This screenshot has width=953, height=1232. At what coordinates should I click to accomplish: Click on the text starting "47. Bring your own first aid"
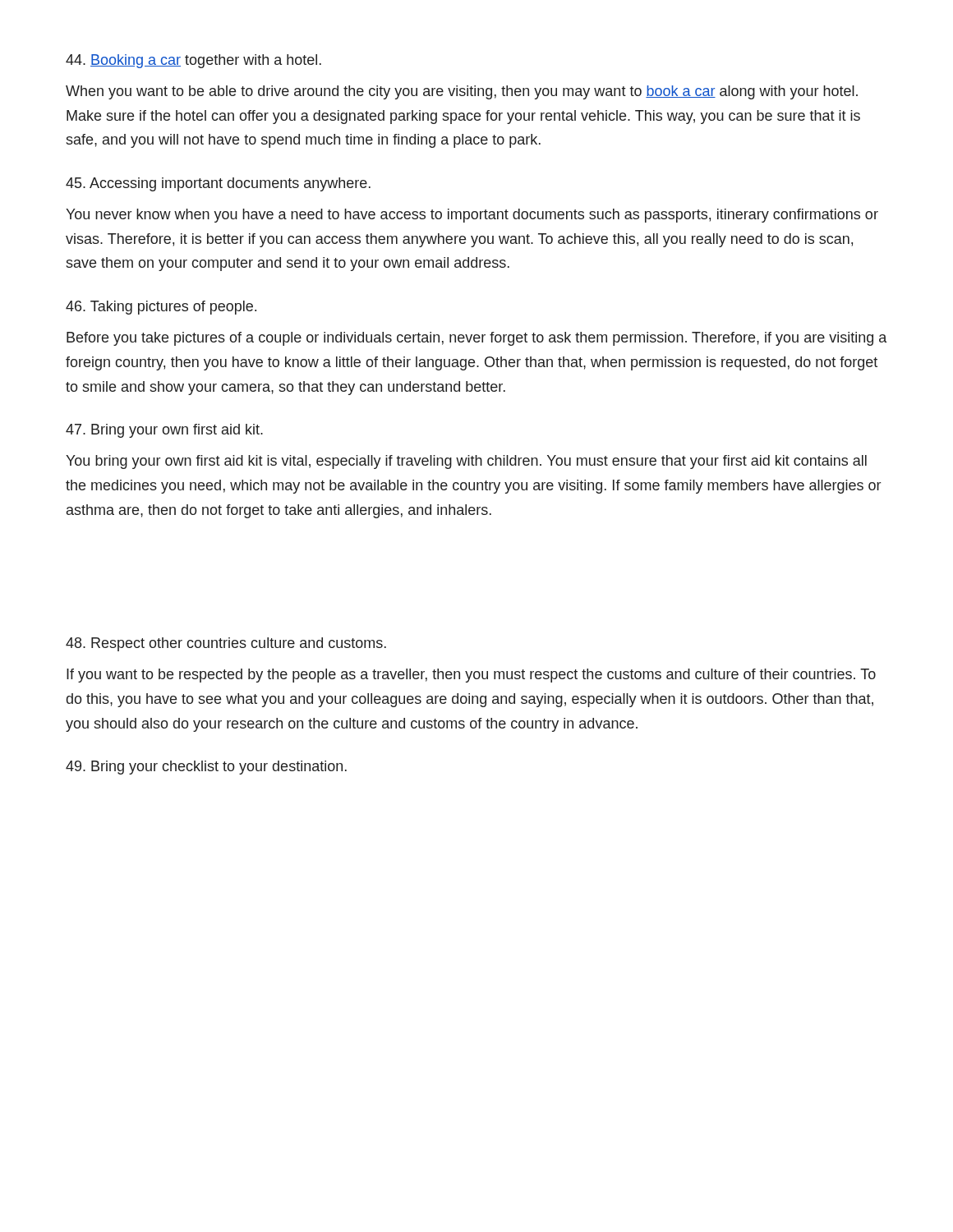pos(165,430)
